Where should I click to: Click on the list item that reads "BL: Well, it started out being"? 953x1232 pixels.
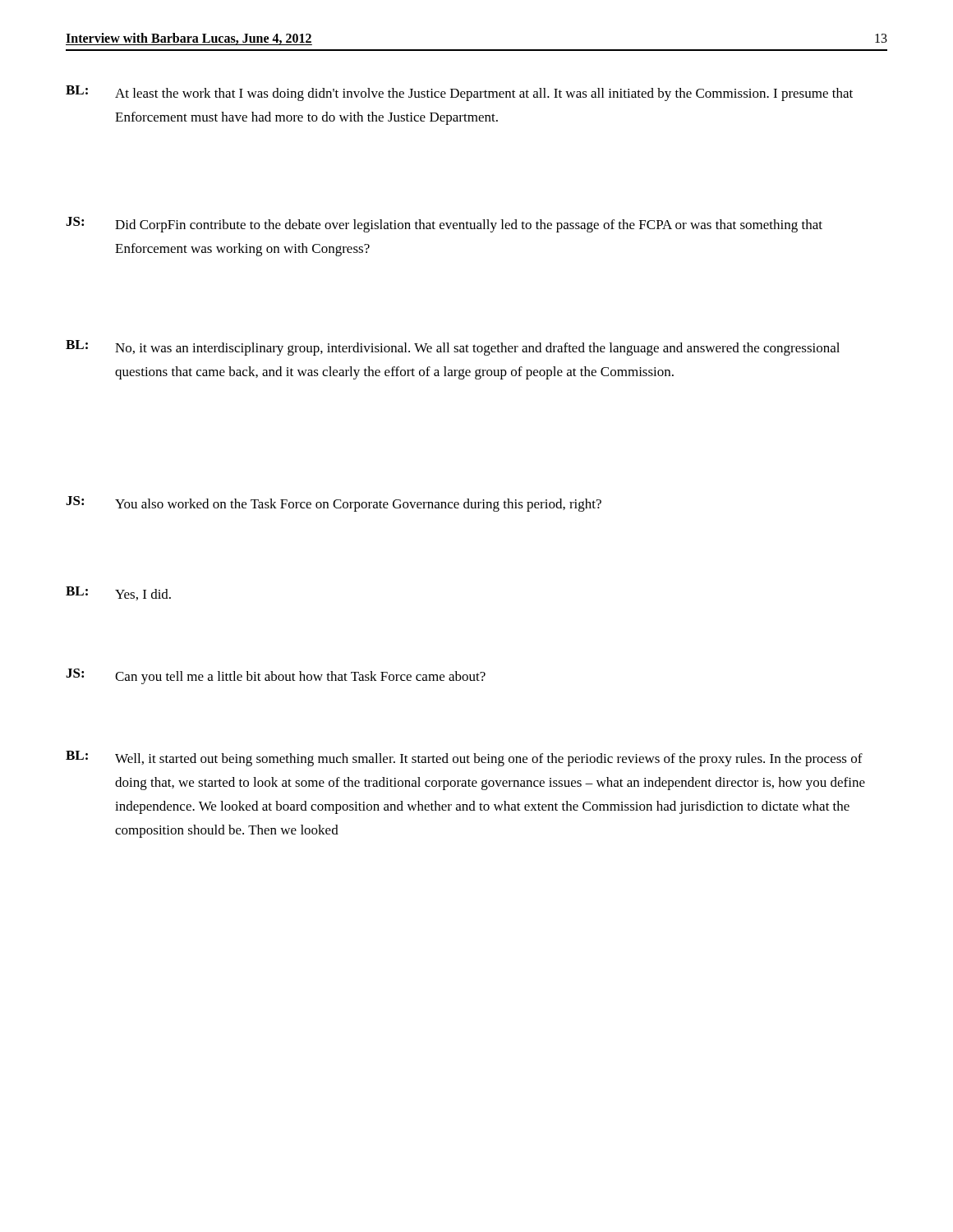point(476,795)
